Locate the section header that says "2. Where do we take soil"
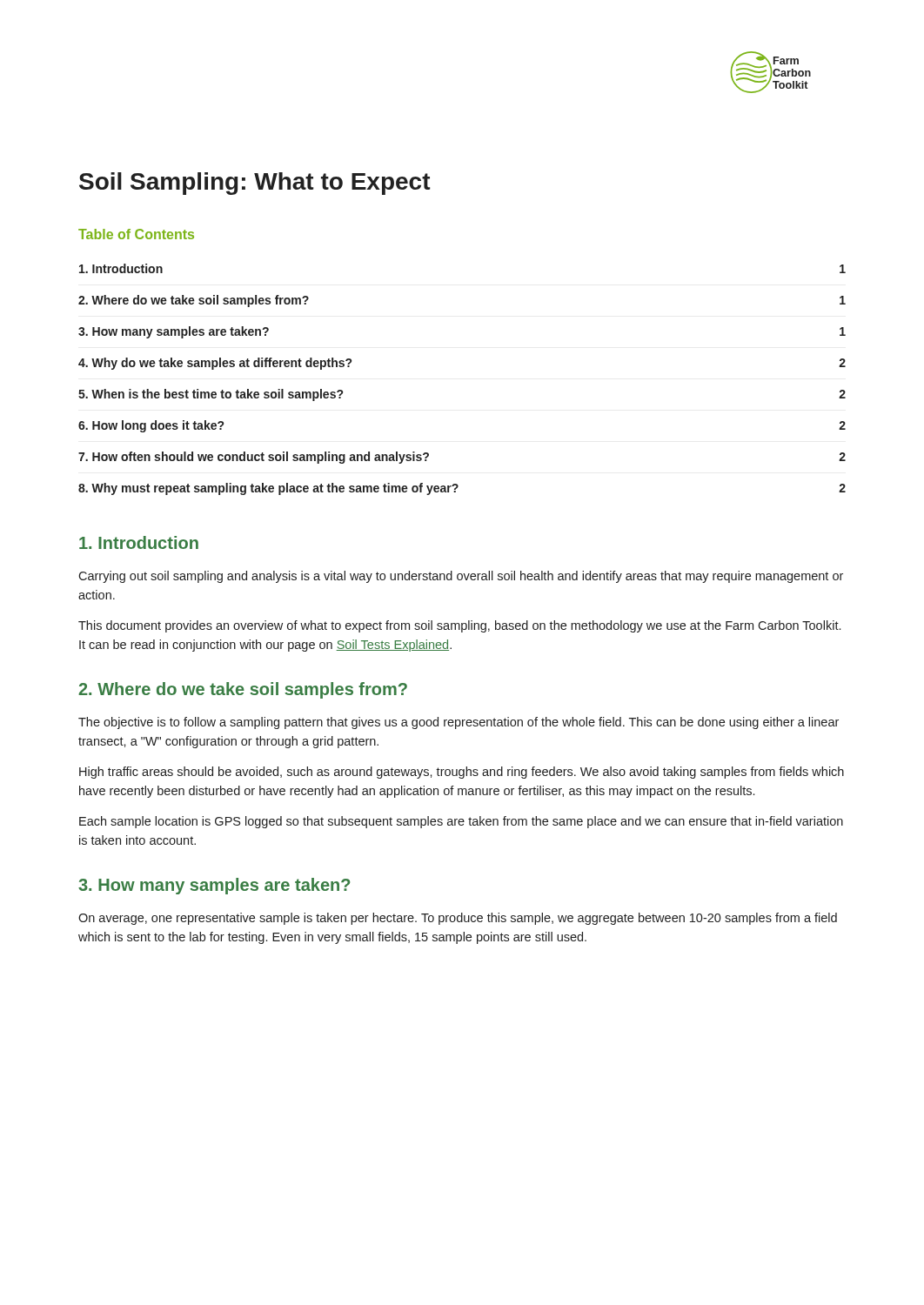The image size is (924, 1305). [x=243, y=689]
